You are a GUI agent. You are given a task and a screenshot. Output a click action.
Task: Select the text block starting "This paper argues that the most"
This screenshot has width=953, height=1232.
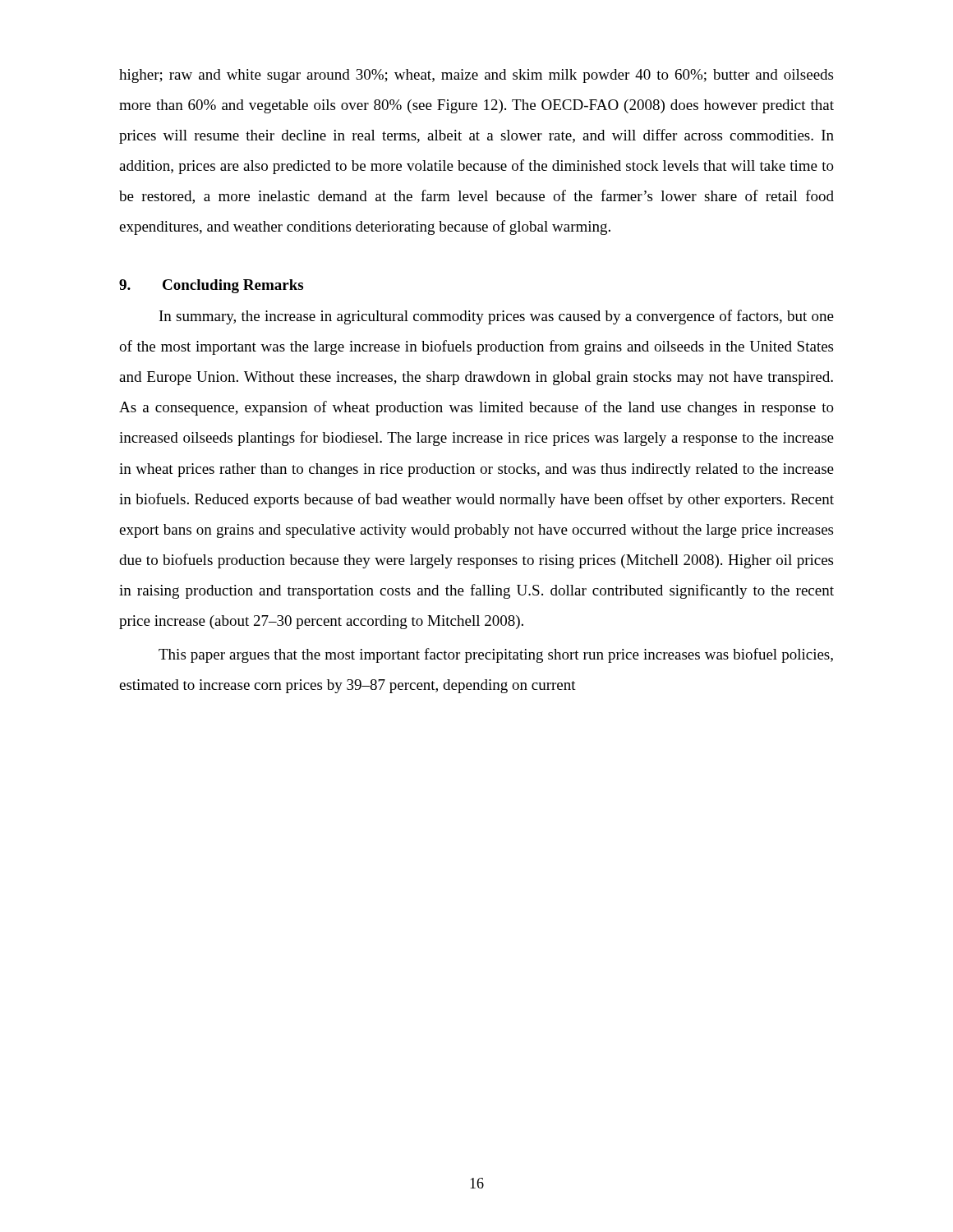point(476,669)
